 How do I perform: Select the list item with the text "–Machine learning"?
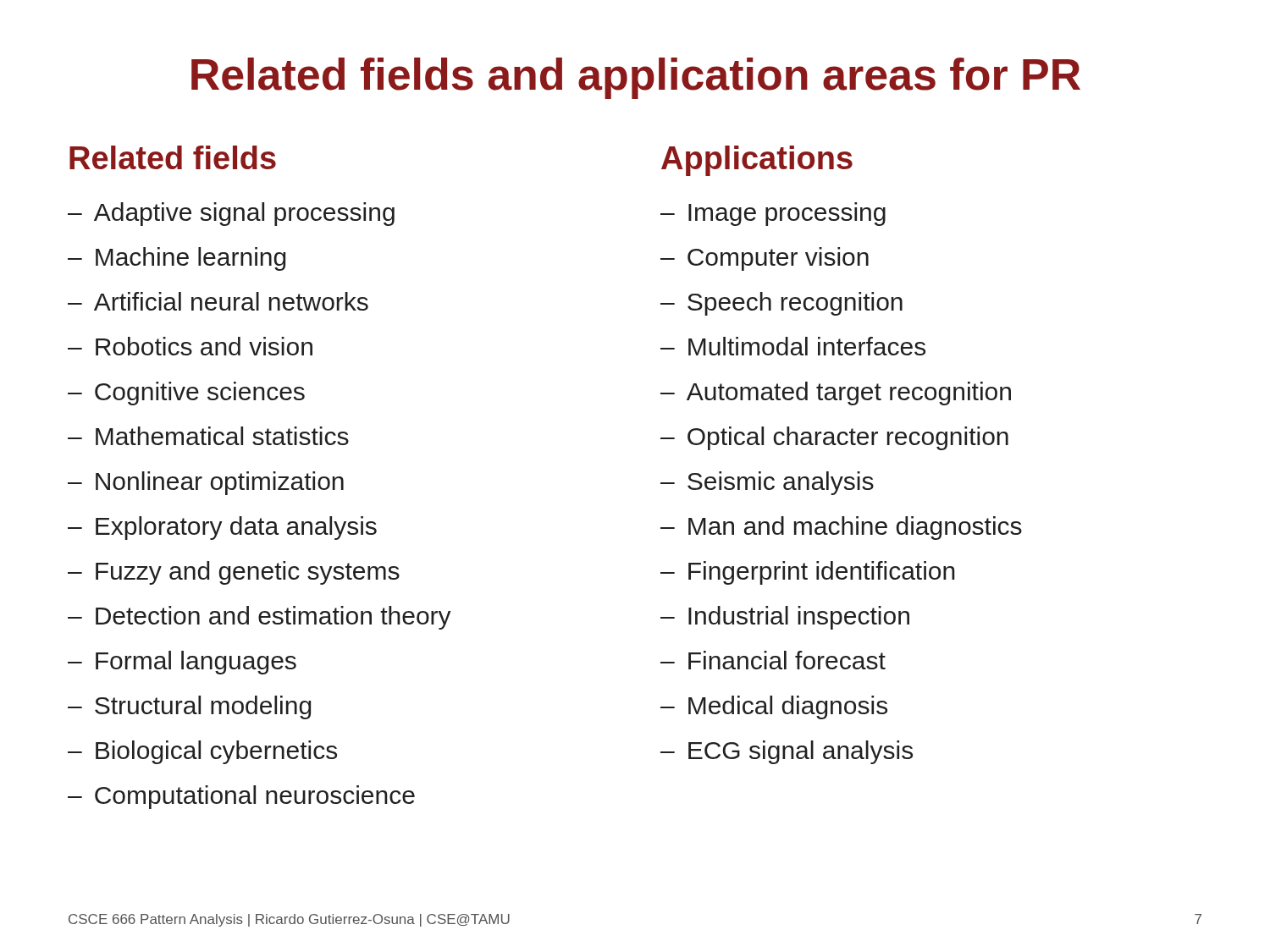[x=177, y=257]
